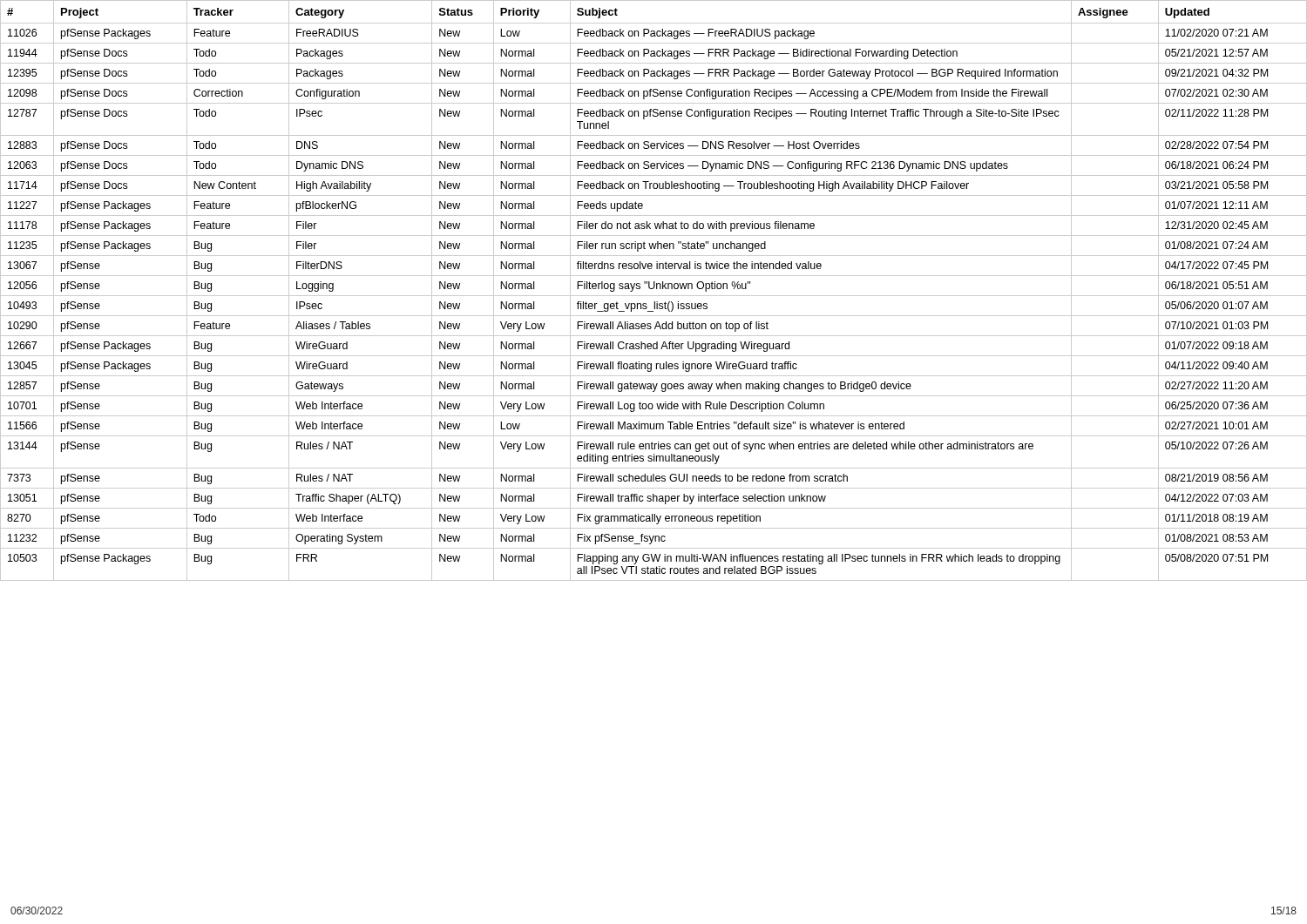Click the table
Image resolution: width=1307 pixels, height=924 pixels.
(x=654, y=290)
